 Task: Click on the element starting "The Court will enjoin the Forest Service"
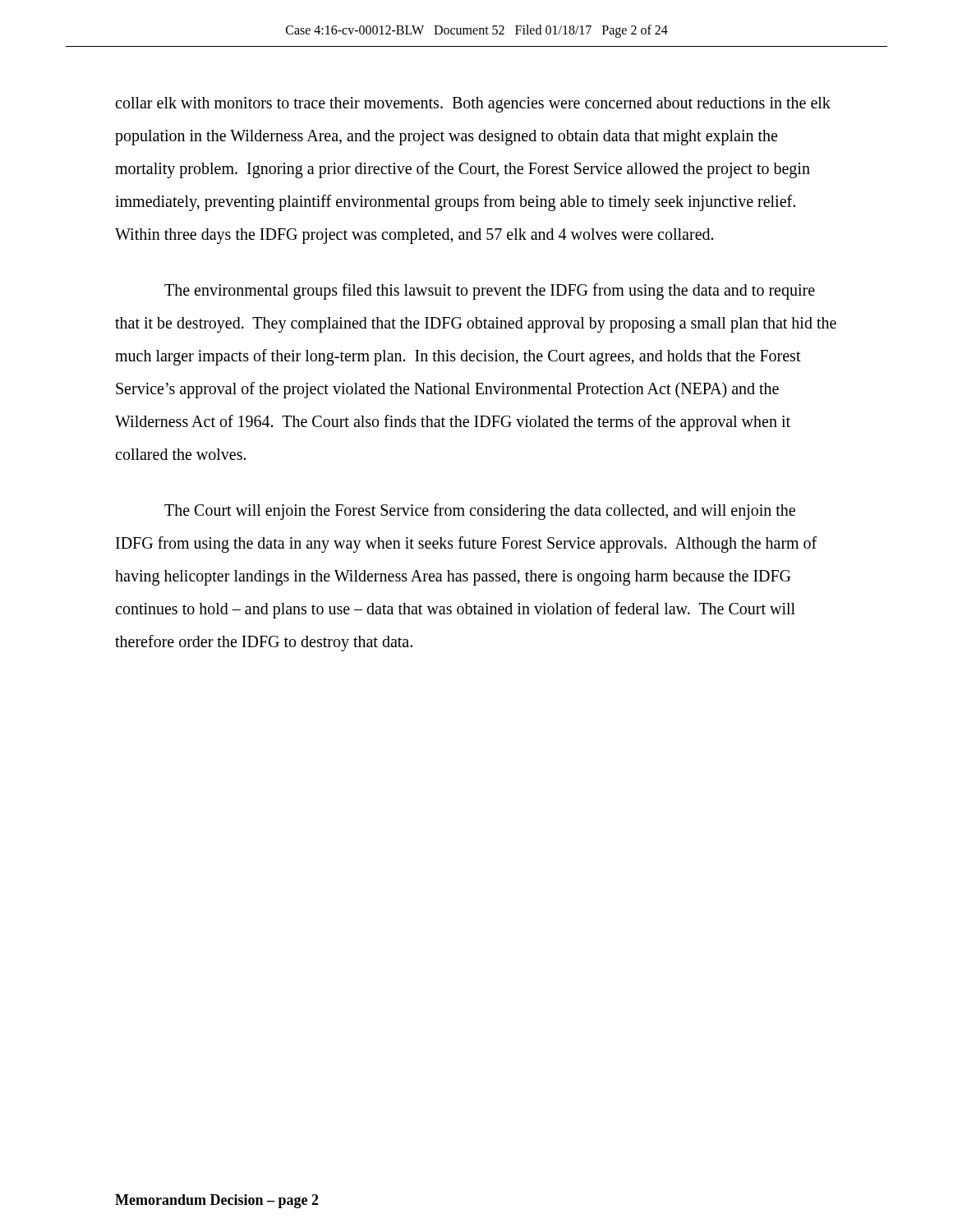point(466,576)
